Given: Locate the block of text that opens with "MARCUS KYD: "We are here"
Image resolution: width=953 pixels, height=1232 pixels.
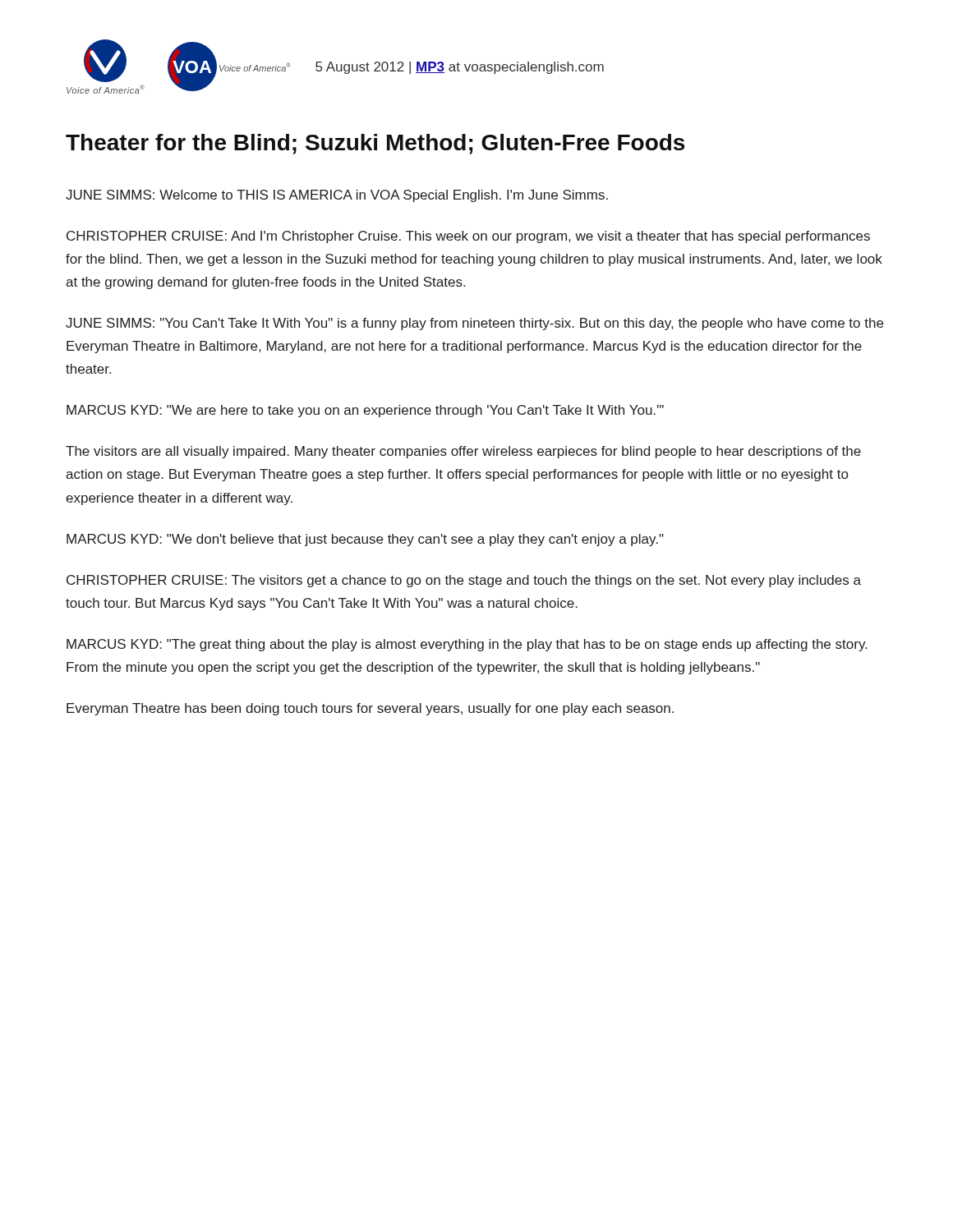Looking at the screenshot, I should tap(365, 411).
